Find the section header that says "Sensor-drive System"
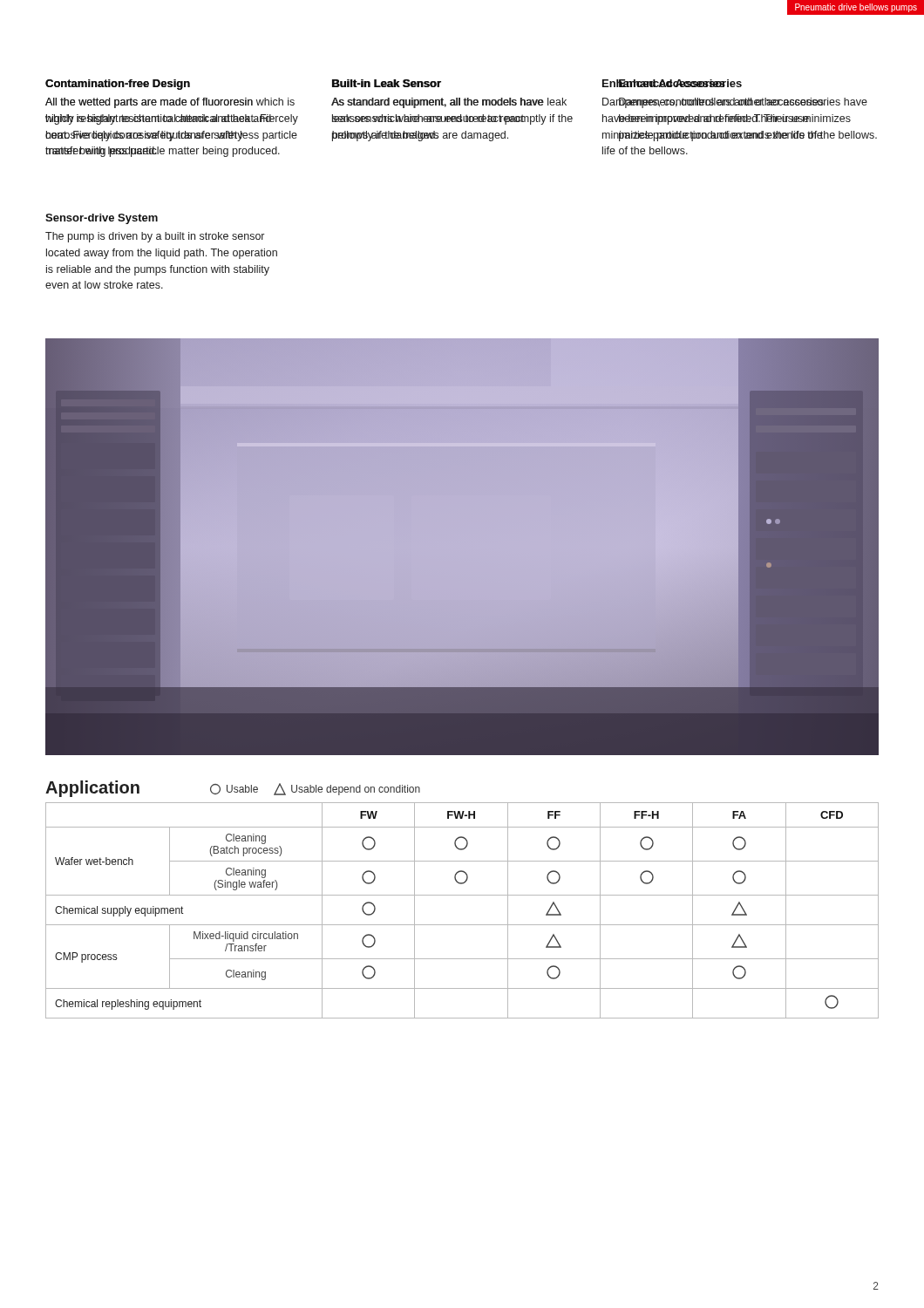This screenshot has width=924, height=1308. (102, 218)
